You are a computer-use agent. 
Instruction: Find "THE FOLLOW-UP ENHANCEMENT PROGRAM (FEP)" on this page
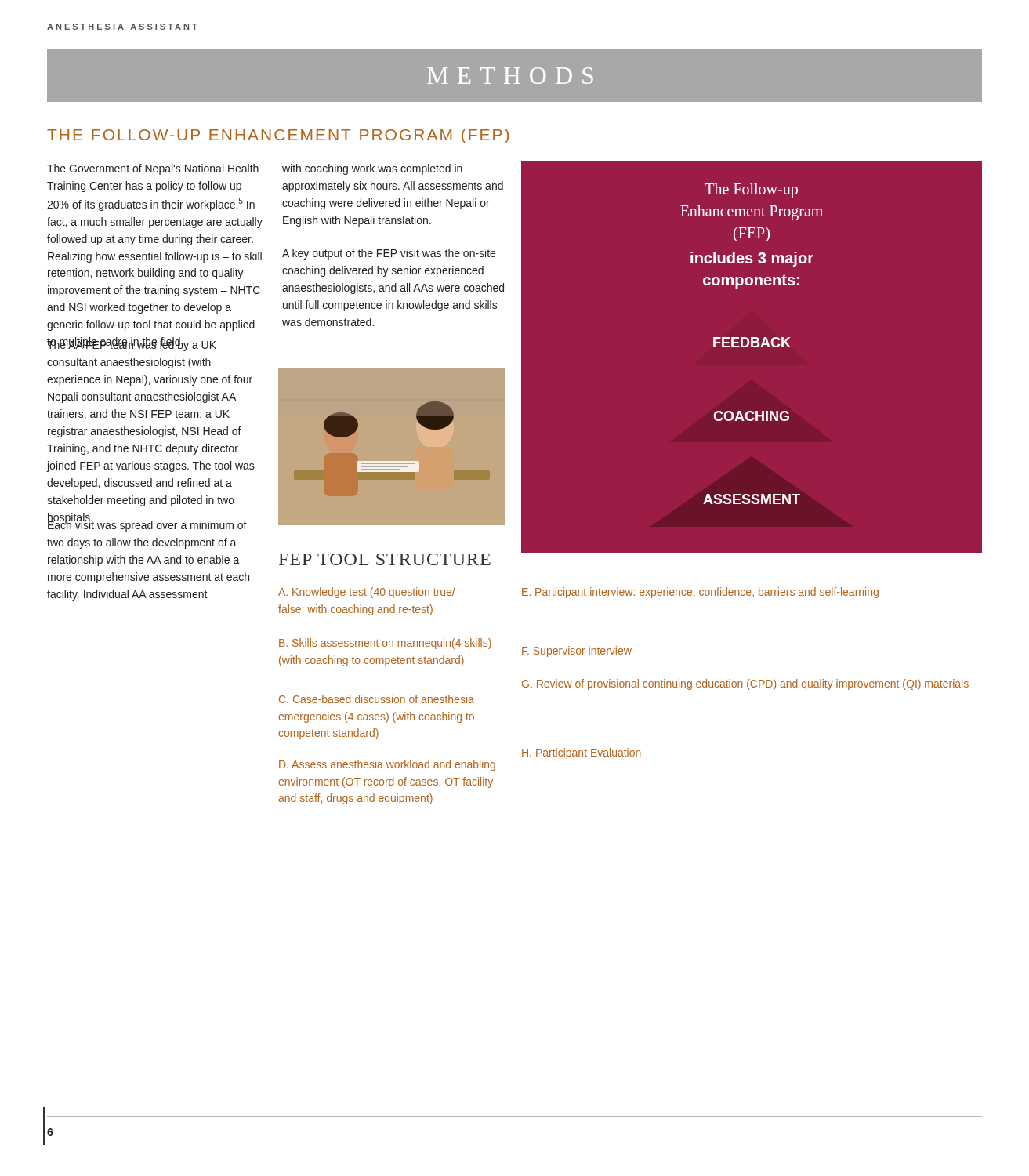point(279,134)
